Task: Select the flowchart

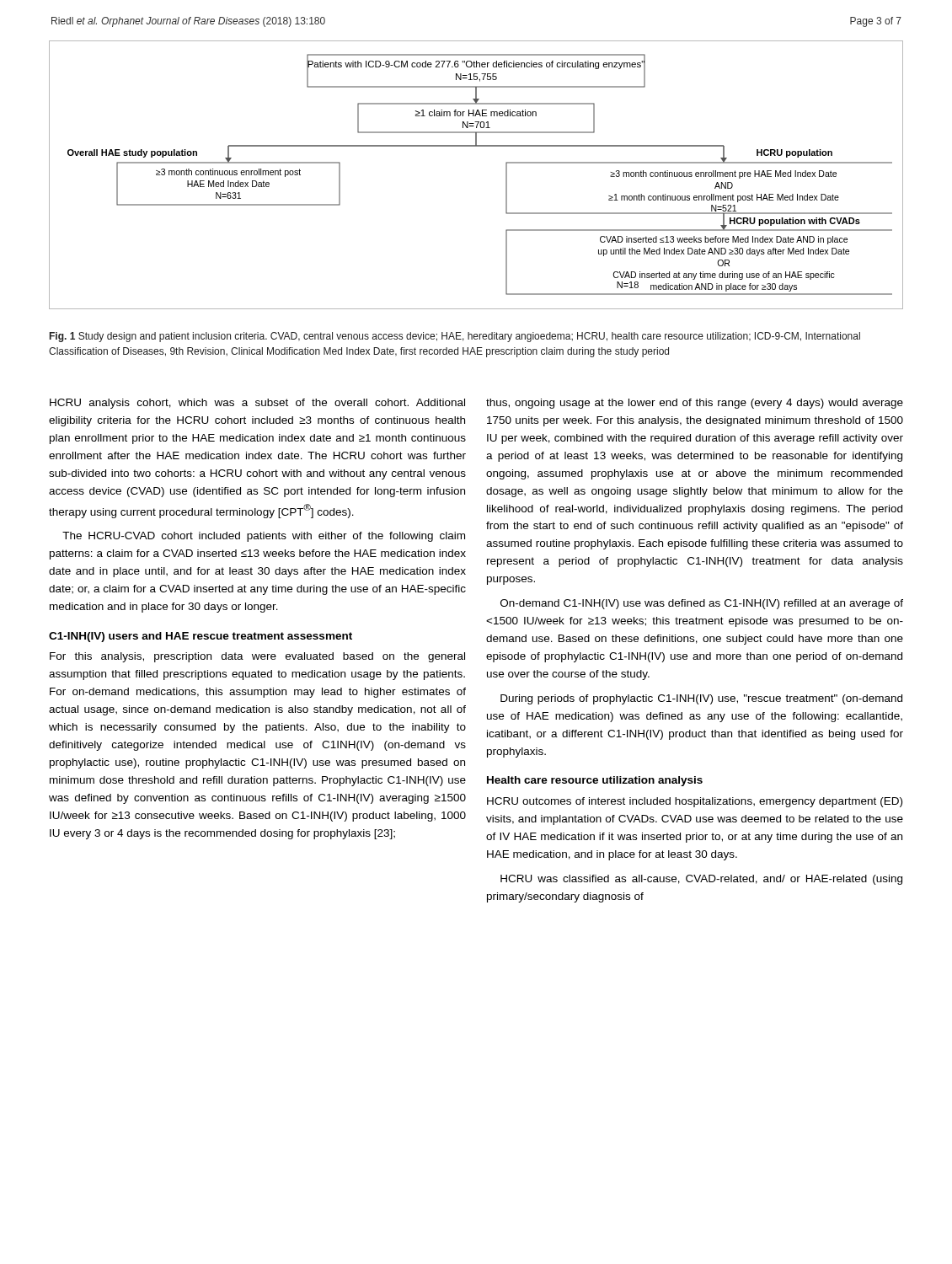Action: point(476,175)
